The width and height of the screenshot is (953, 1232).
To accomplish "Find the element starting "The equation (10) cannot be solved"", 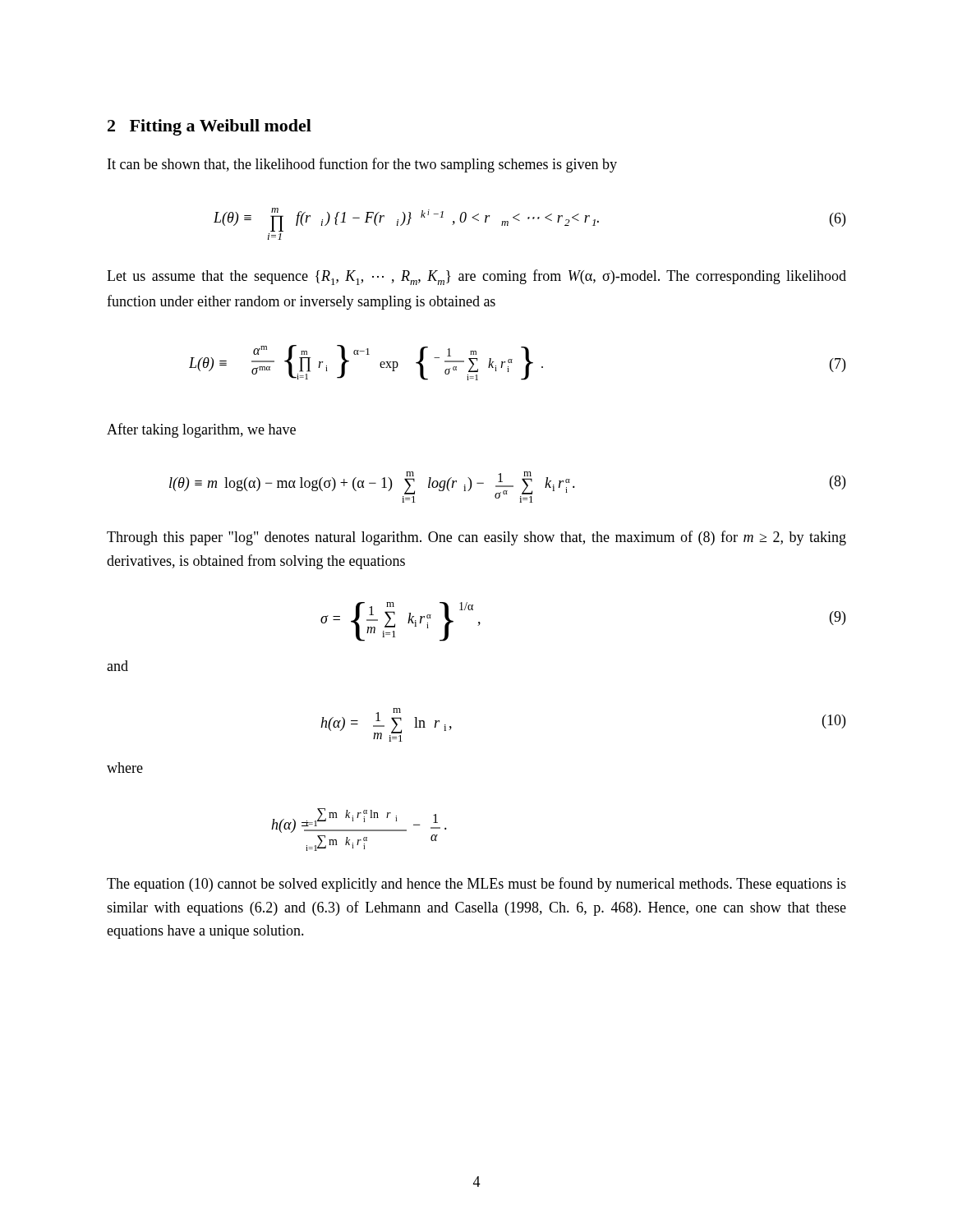I will pyautogui.click(x=476, y=908).
